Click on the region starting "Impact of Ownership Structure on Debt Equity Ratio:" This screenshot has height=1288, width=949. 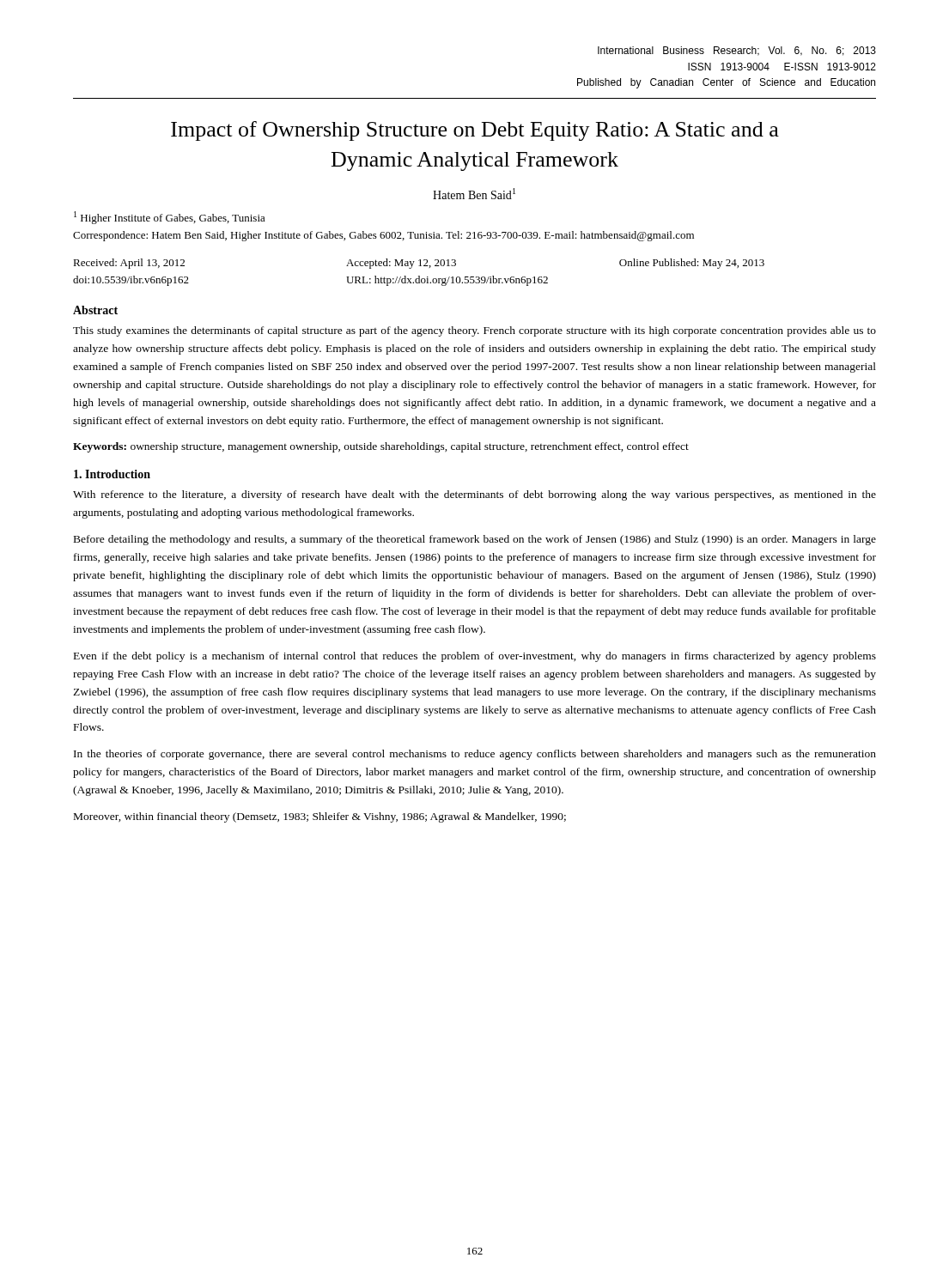[474, 144]
